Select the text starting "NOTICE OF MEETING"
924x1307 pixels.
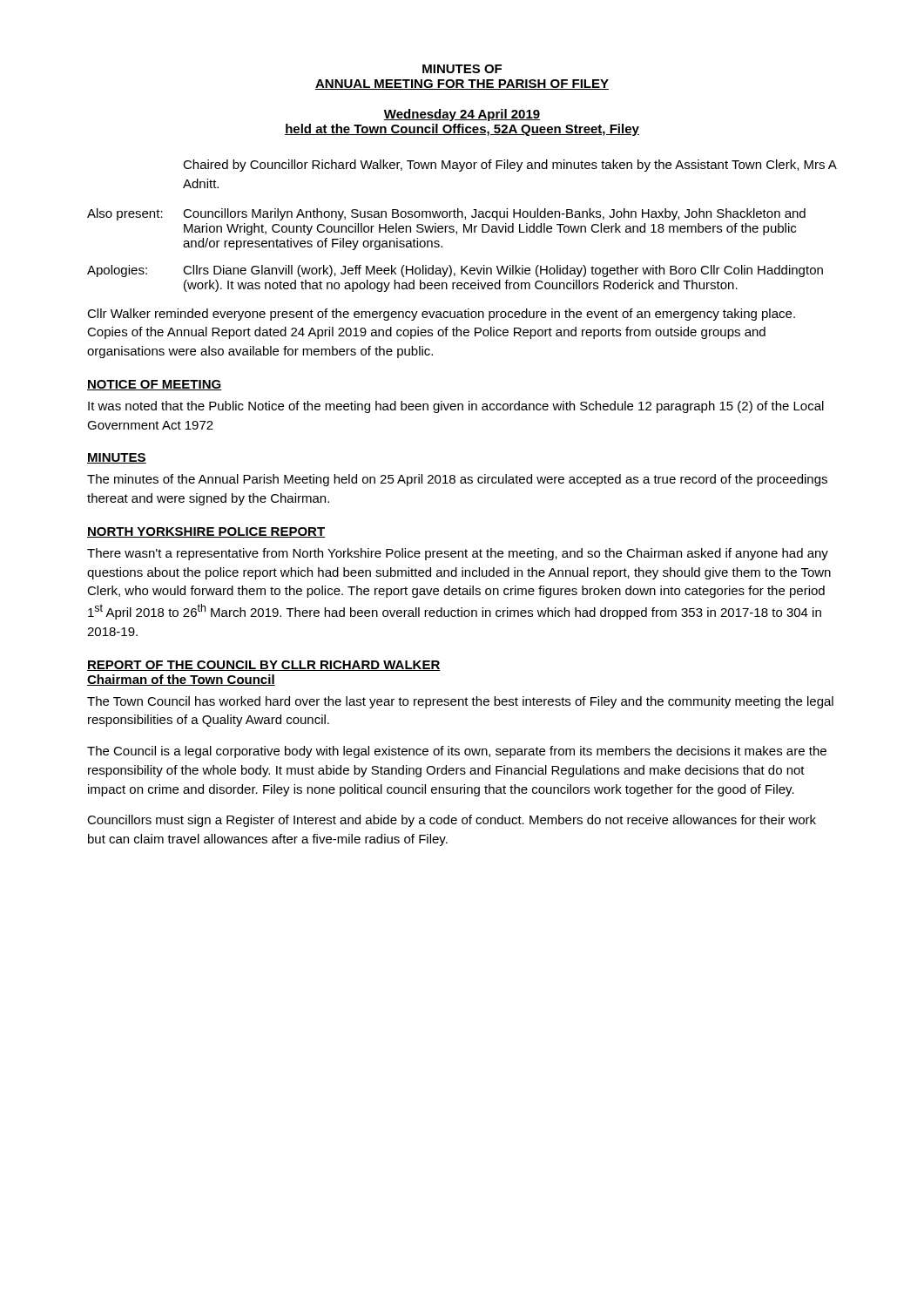(154, 384)
